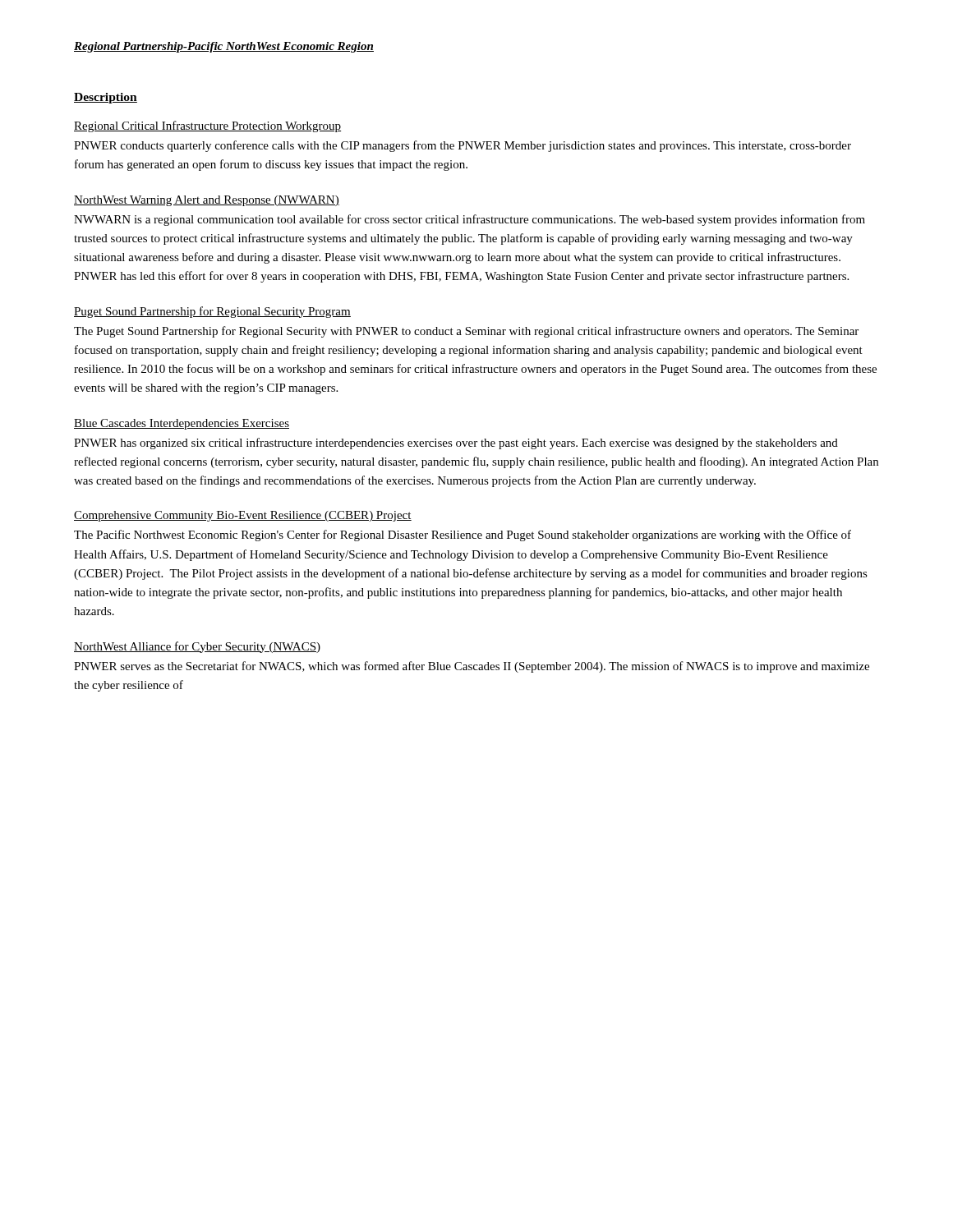The height and width of the screenshot is (1232, 953).
Task: Click on the passage starting "Puget Sound Partnership for Regional"
Action: tap(212, 311)
